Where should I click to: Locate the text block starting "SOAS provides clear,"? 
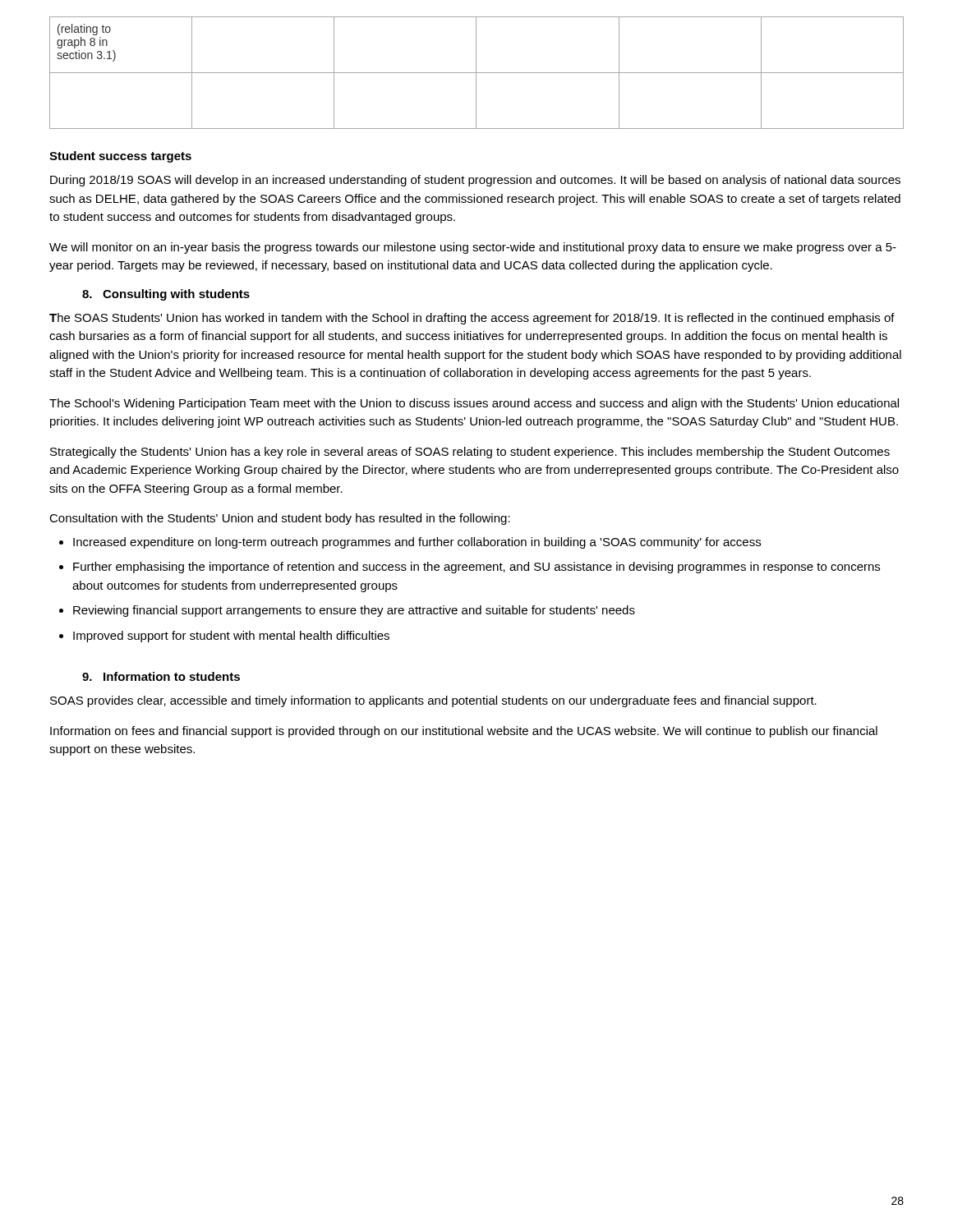433,700
